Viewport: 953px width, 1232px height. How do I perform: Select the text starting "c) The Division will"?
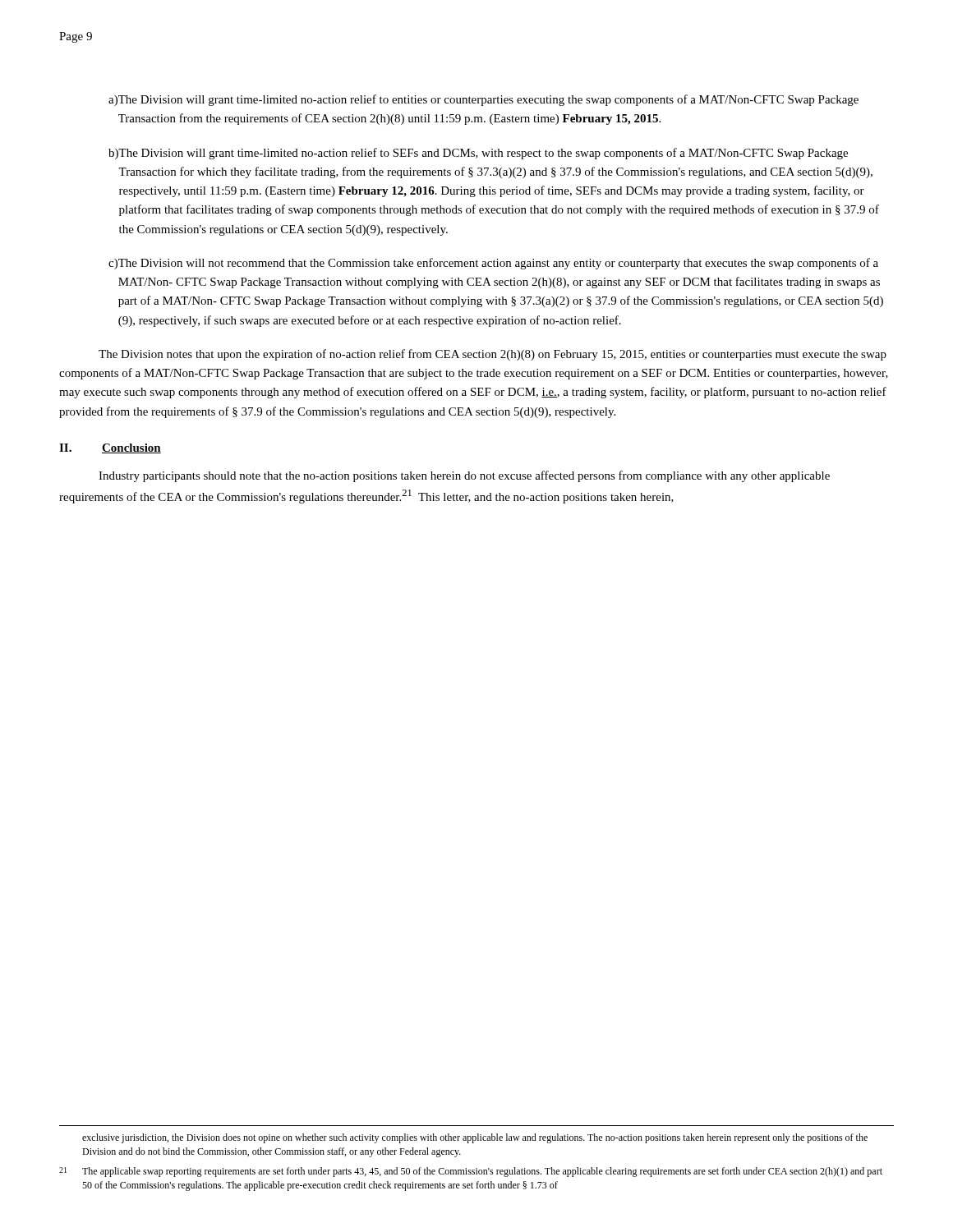click(476, 292)
